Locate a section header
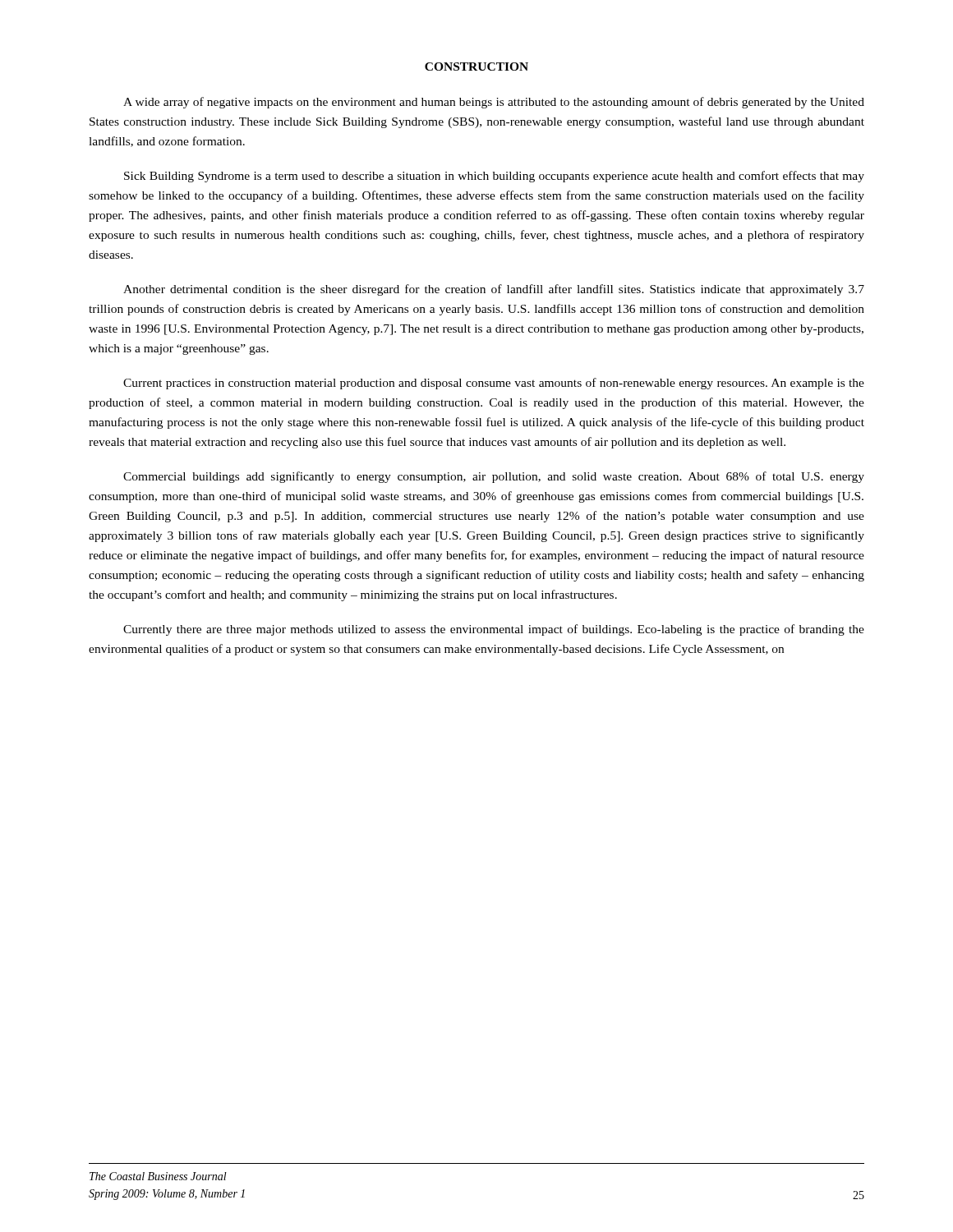 pos(476,66)
